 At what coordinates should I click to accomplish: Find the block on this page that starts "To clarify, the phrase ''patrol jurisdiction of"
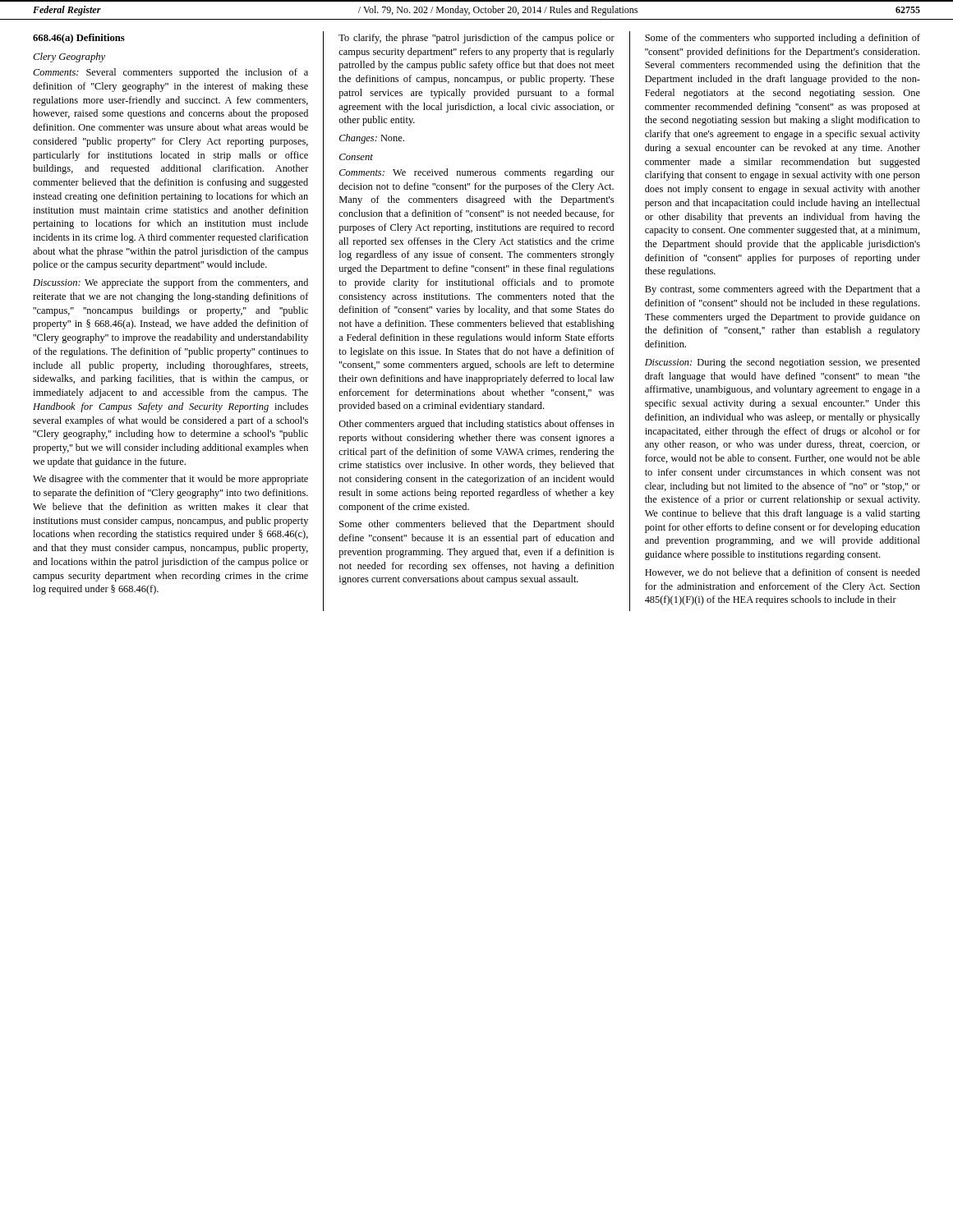point(476,79)
